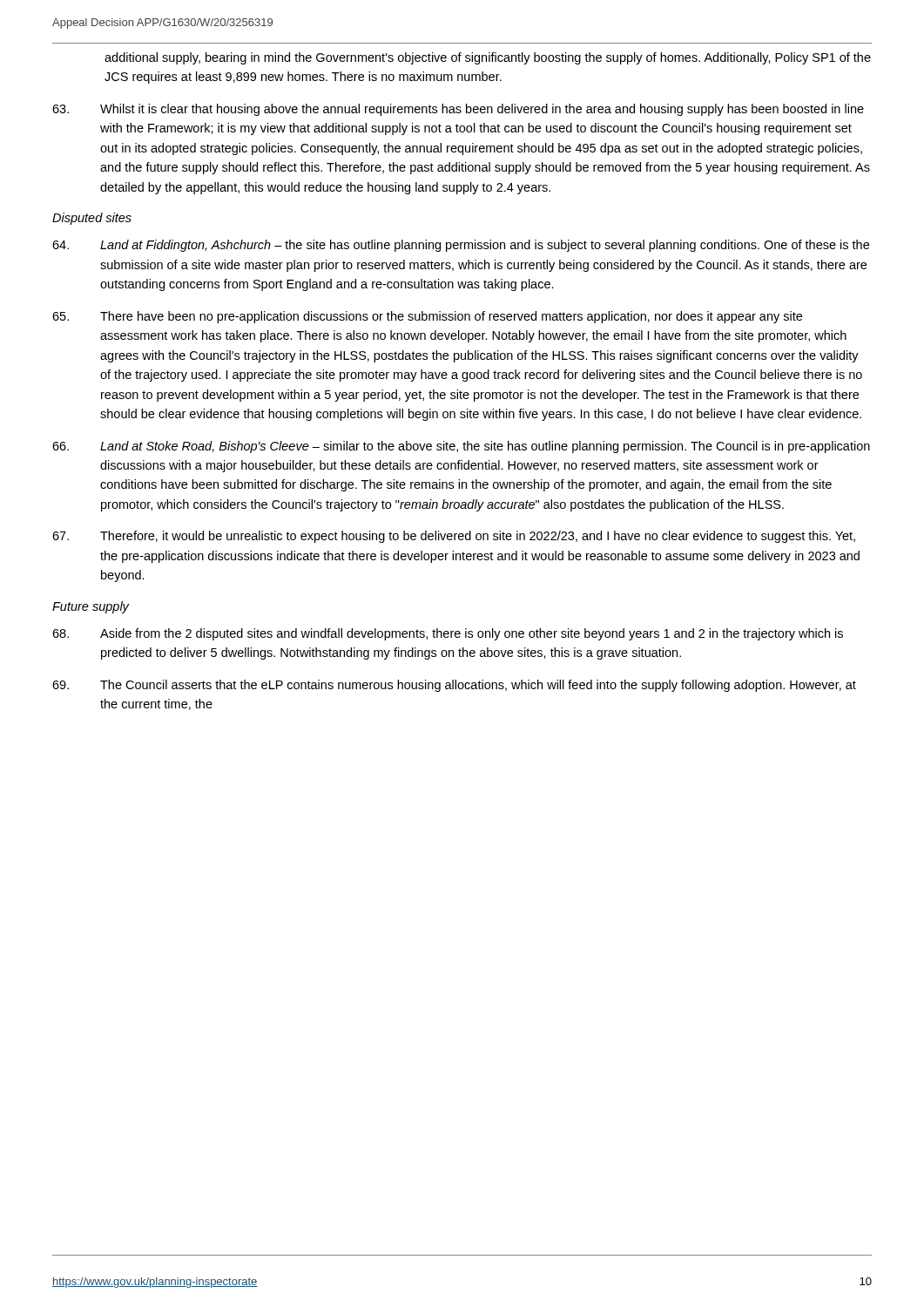This screenshot has width=924, height=1307.
Task: Point to the text starting "63. Whilst it is clear that"
Action: [x=462, y=148]
